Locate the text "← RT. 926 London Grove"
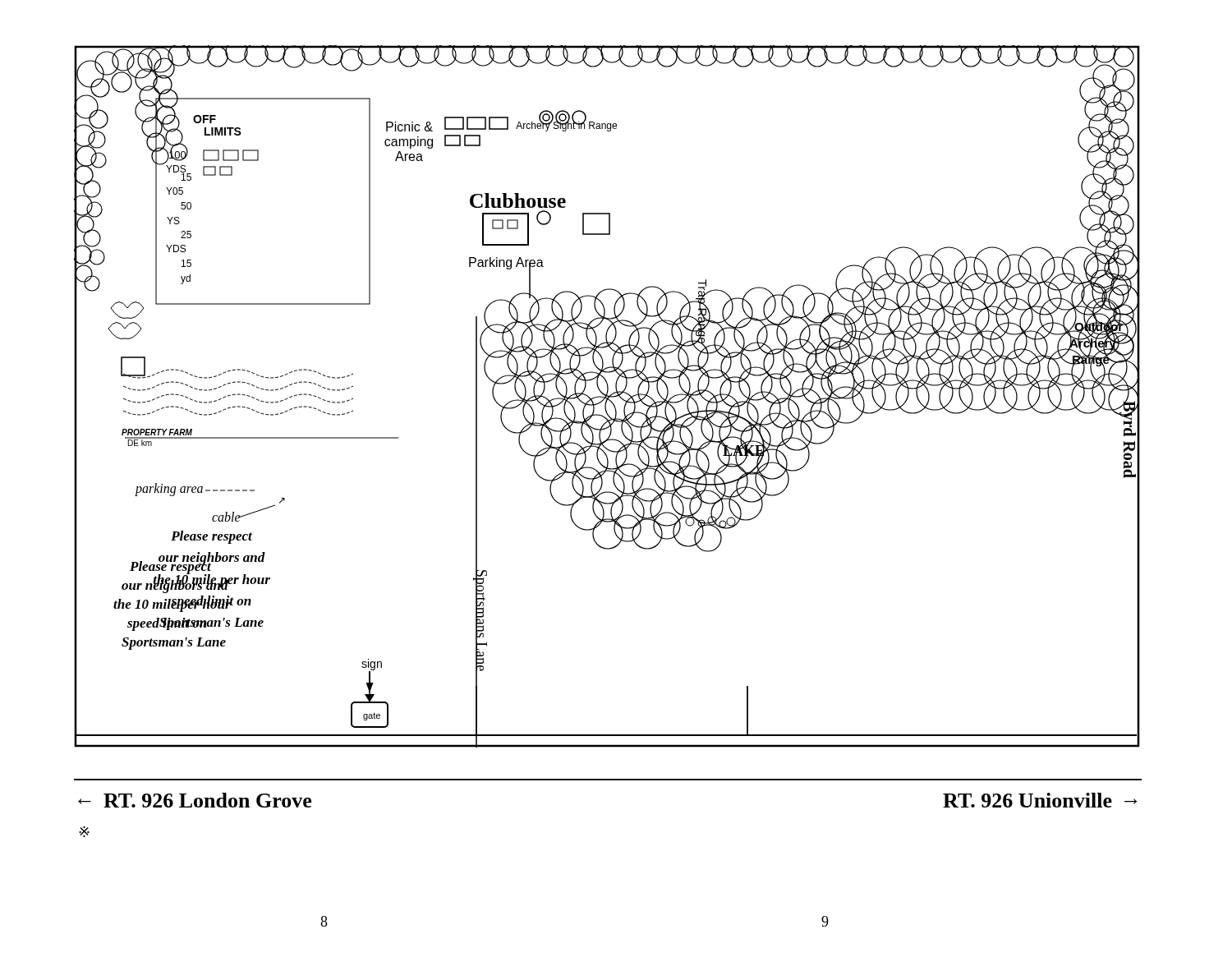The image size is (1232, 957). (x=193, y=801)
